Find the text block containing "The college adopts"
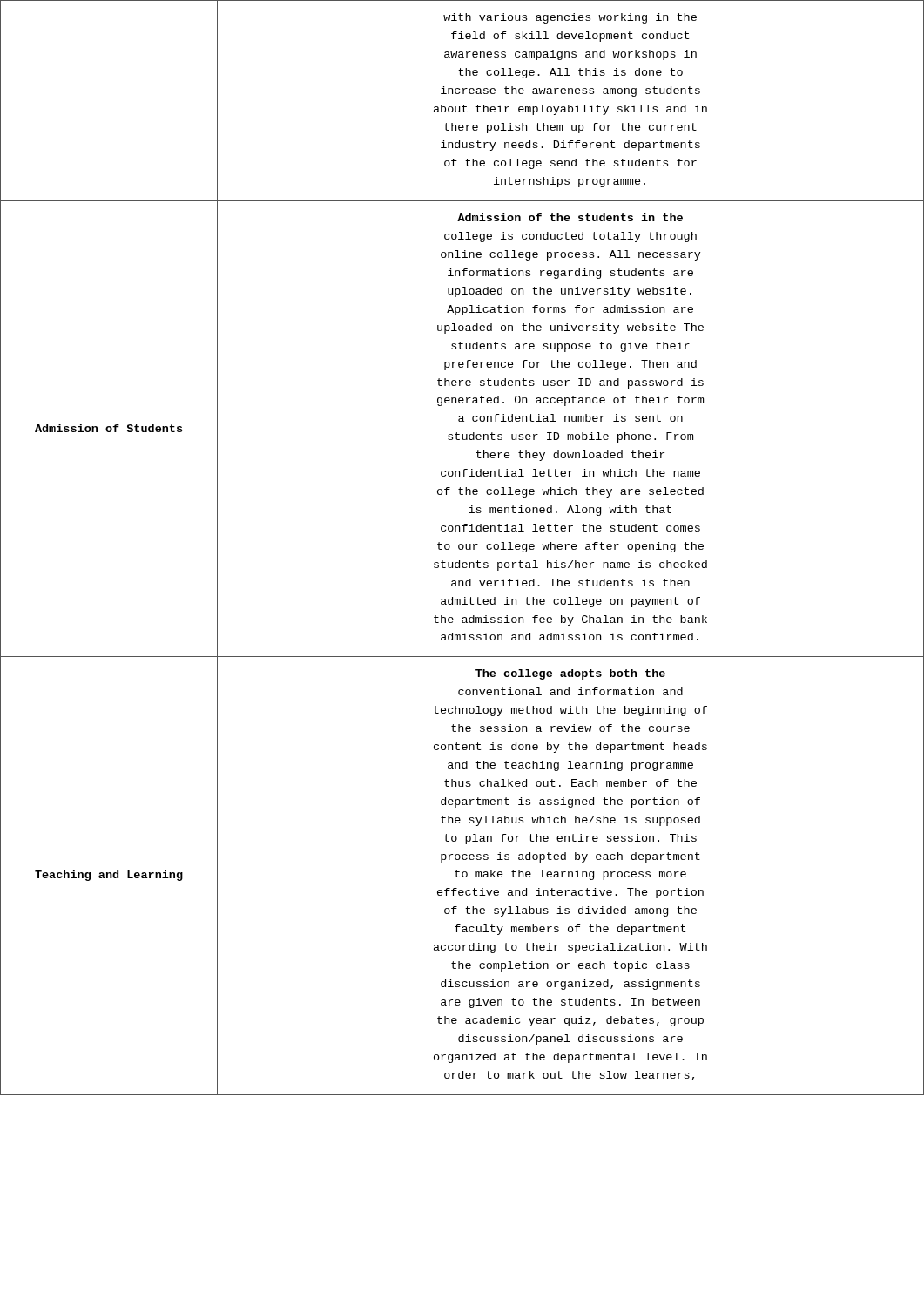 coord(570,875)
